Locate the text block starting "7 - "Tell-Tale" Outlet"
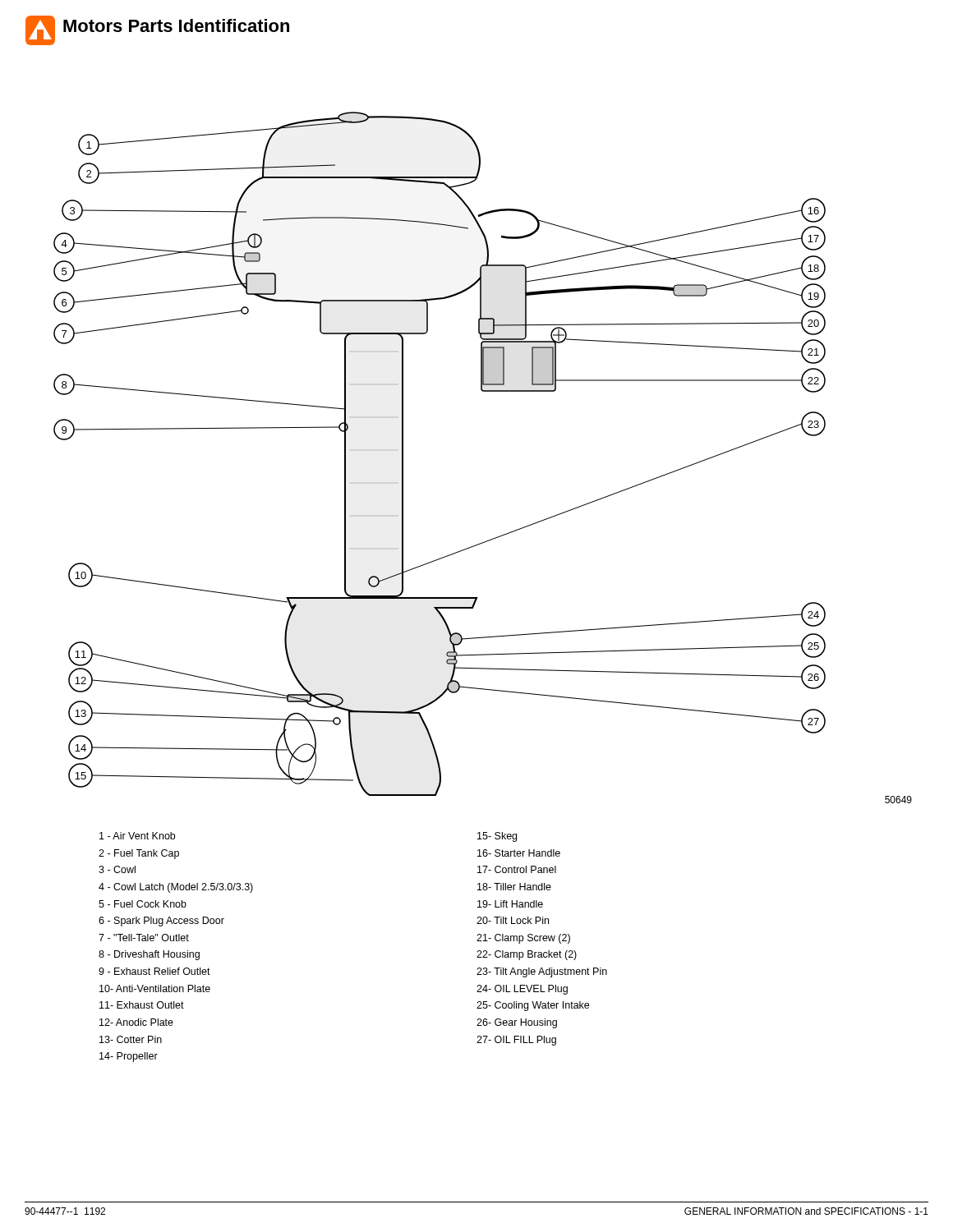The image size is (953, 1232). pyautogui.click(x=144, y=938)
